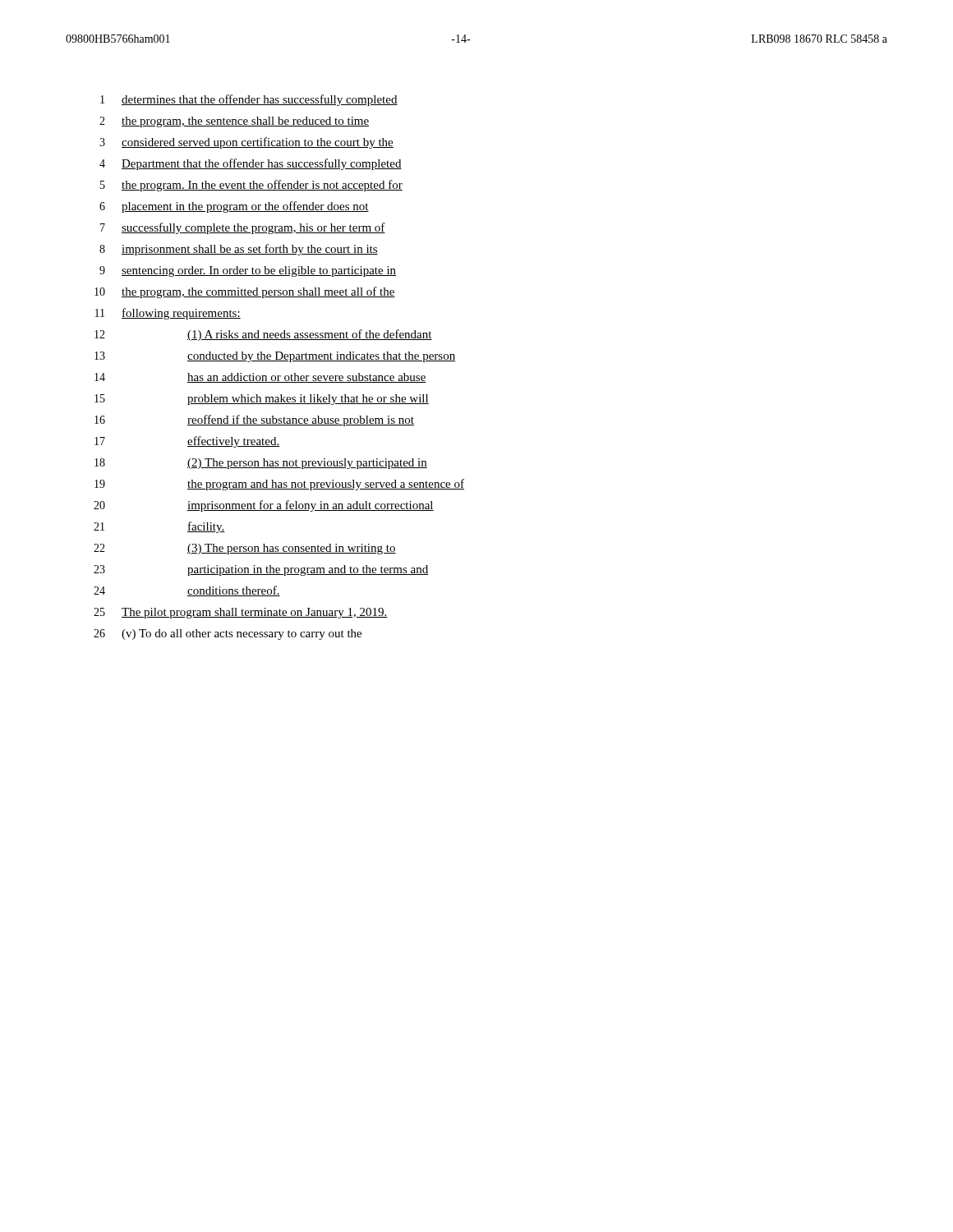953x1232 pixels.
Task: Click on the element starting "26 (v) To do all other"
Action: pyautogui.click(x=228, y=634)
